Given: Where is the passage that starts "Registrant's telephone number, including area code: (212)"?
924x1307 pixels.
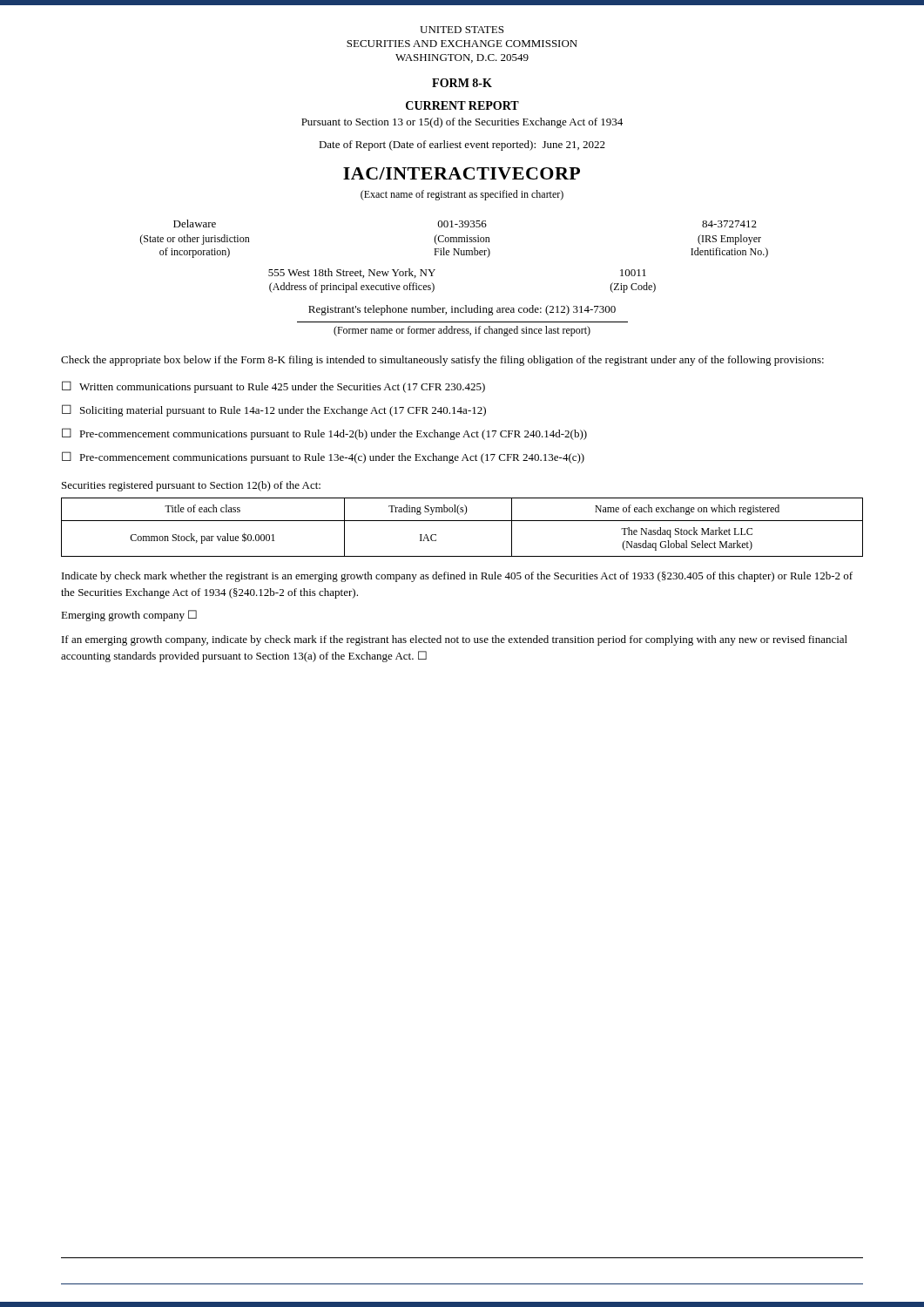Looking at the screenshot, I should 462,309.
